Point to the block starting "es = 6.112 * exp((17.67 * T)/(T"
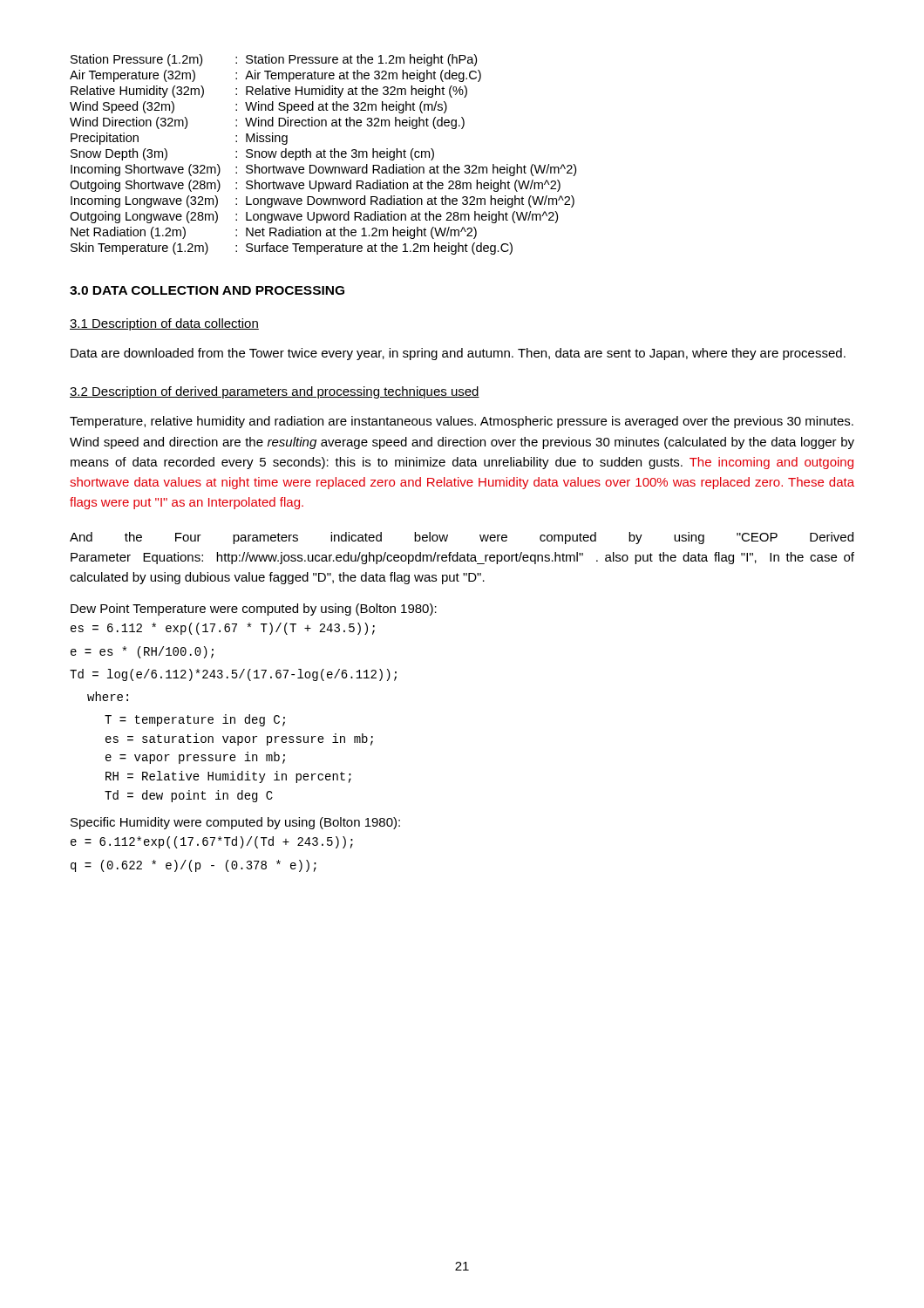 [x=224, y=629]
